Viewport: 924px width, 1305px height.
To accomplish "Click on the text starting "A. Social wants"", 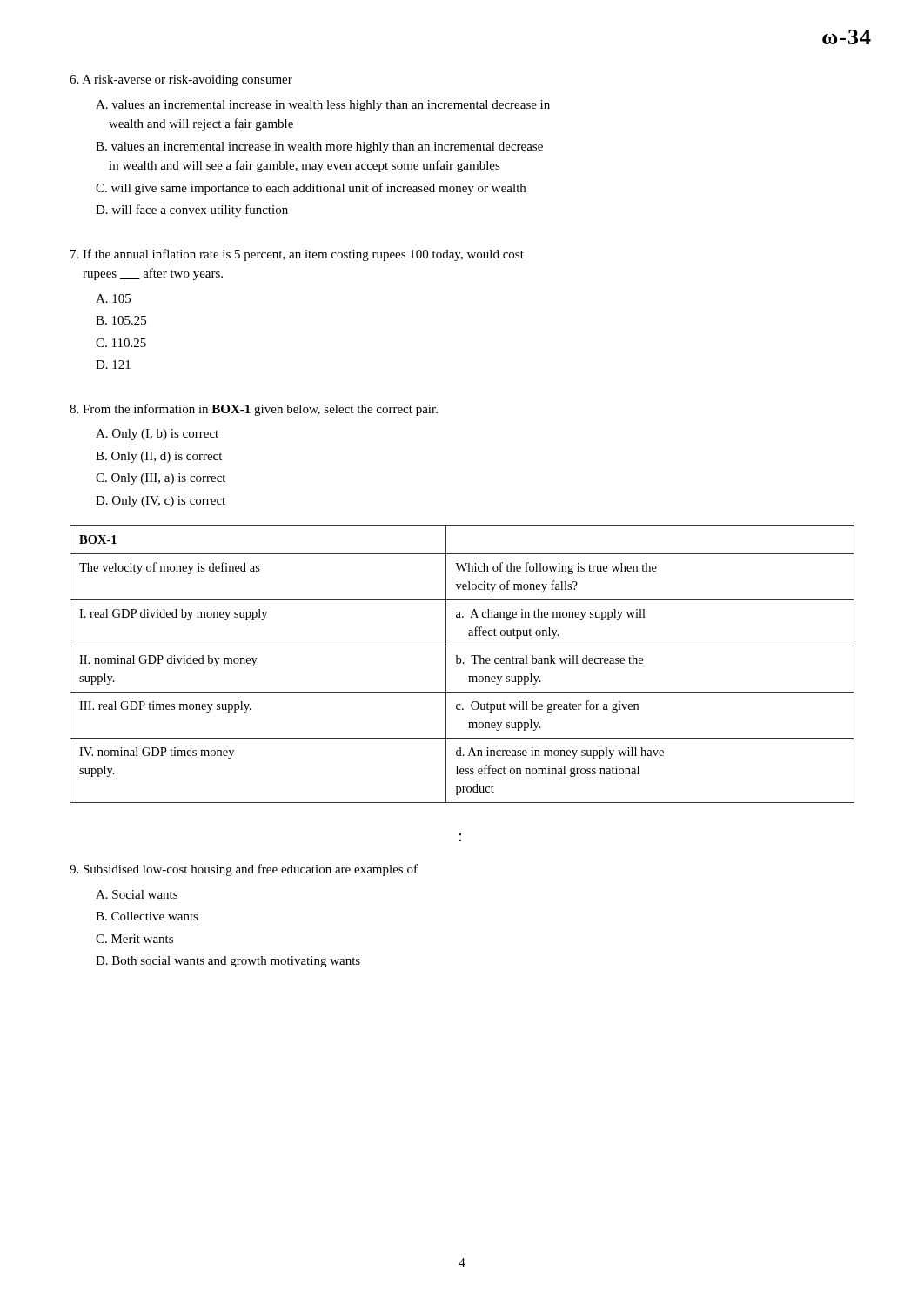I will pyautogui.click(x=137, y=894).
